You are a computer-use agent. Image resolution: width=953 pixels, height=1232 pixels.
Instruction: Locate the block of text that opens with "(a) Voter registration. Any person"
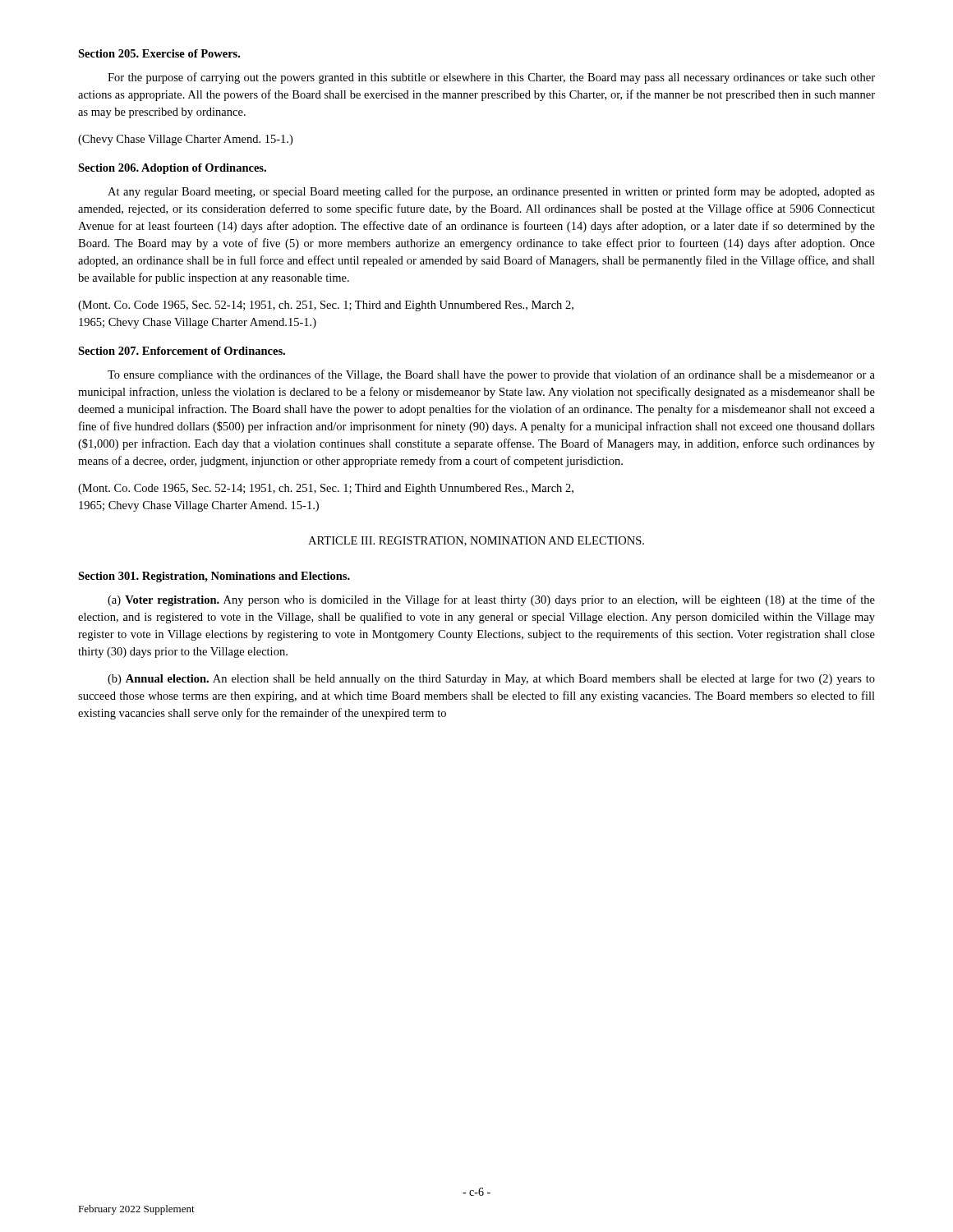[x=476, y=626]
